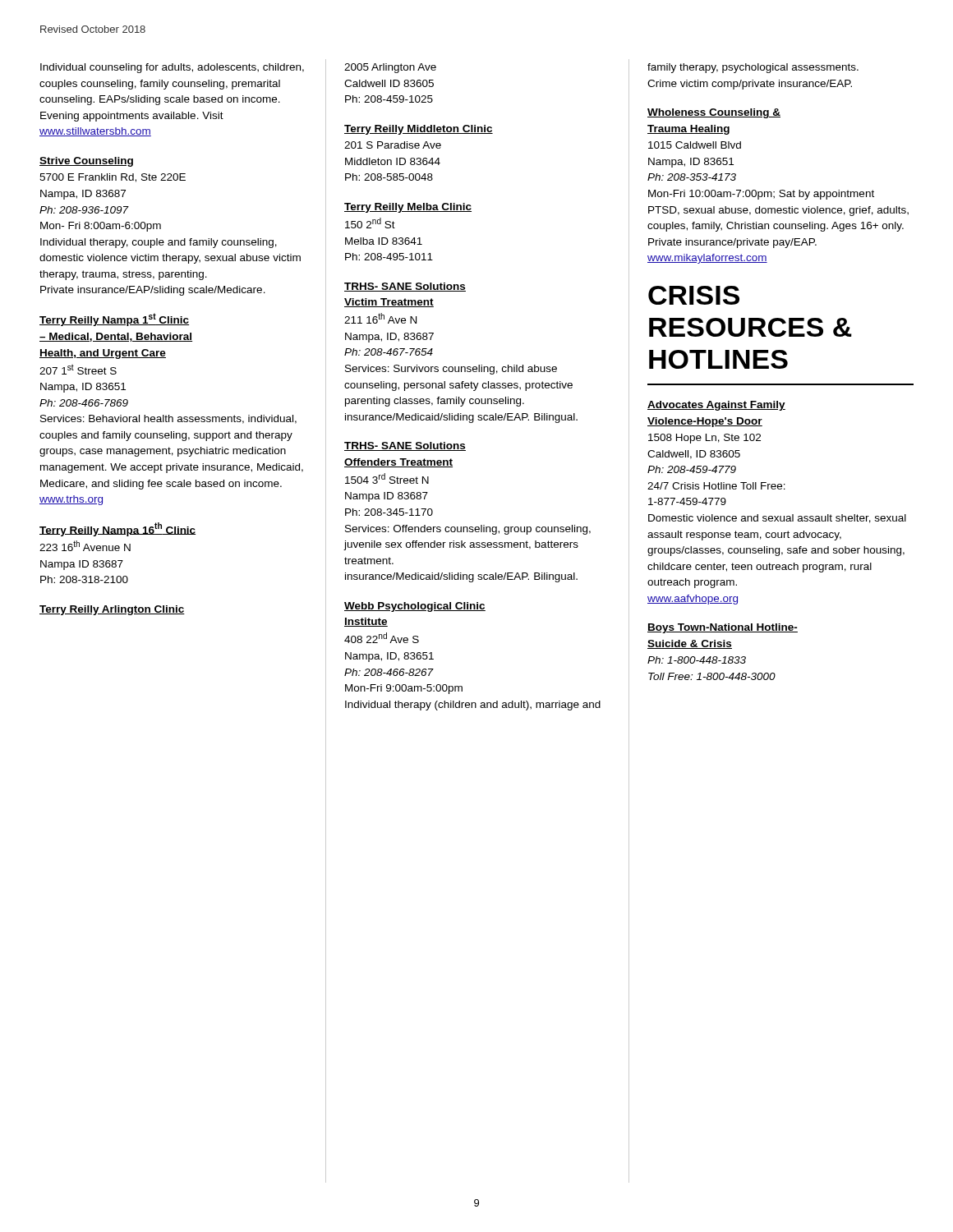Image resolution: width=953 pixels, height=1232 pixels.
Task: Select the region starting "Terry Reilly Nampa 16th Clinic 223 16th"
Action: click(x=117, y=529)
